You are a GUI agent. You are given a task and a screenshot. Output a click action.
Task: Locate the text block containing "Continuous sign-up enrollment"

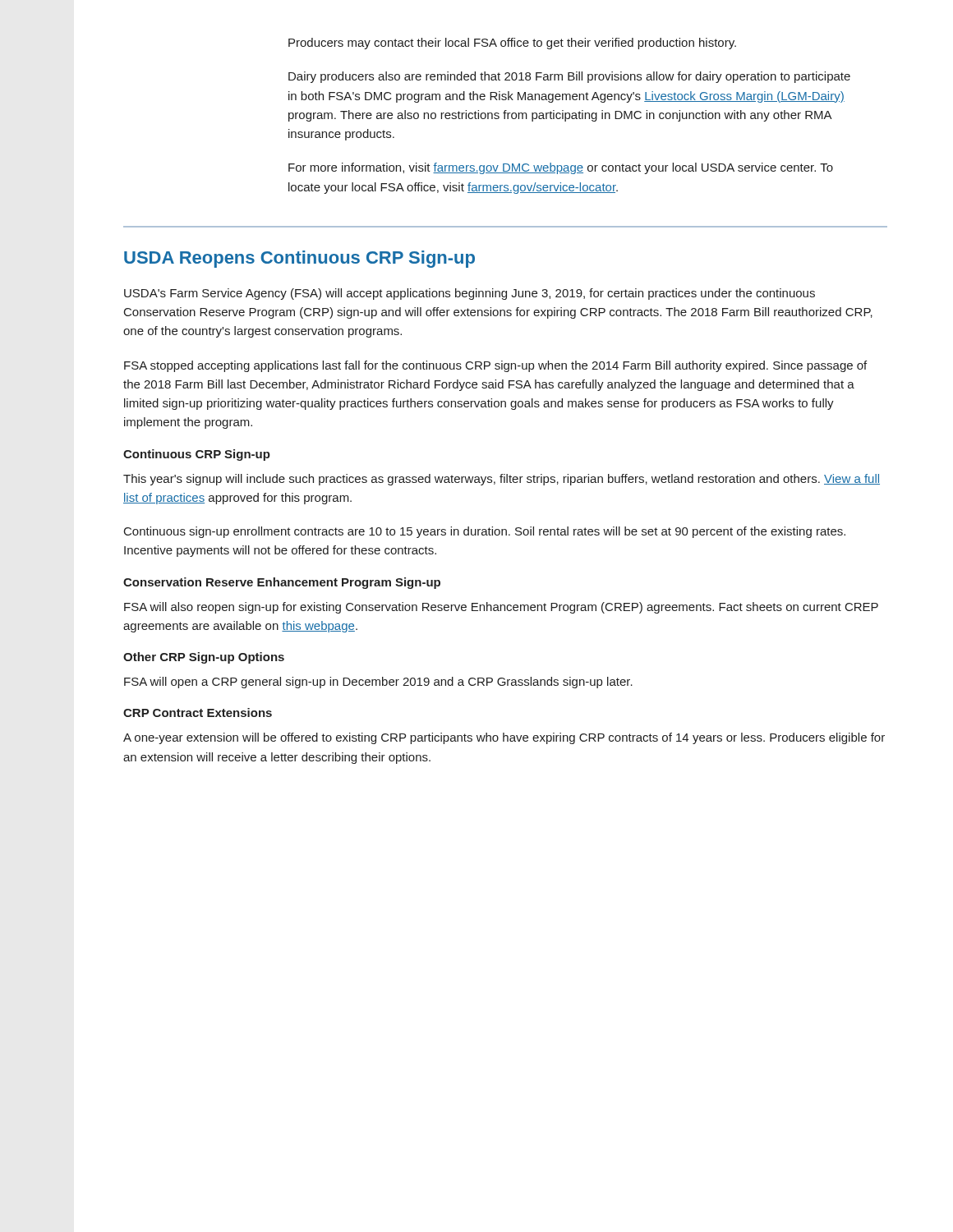485,541
